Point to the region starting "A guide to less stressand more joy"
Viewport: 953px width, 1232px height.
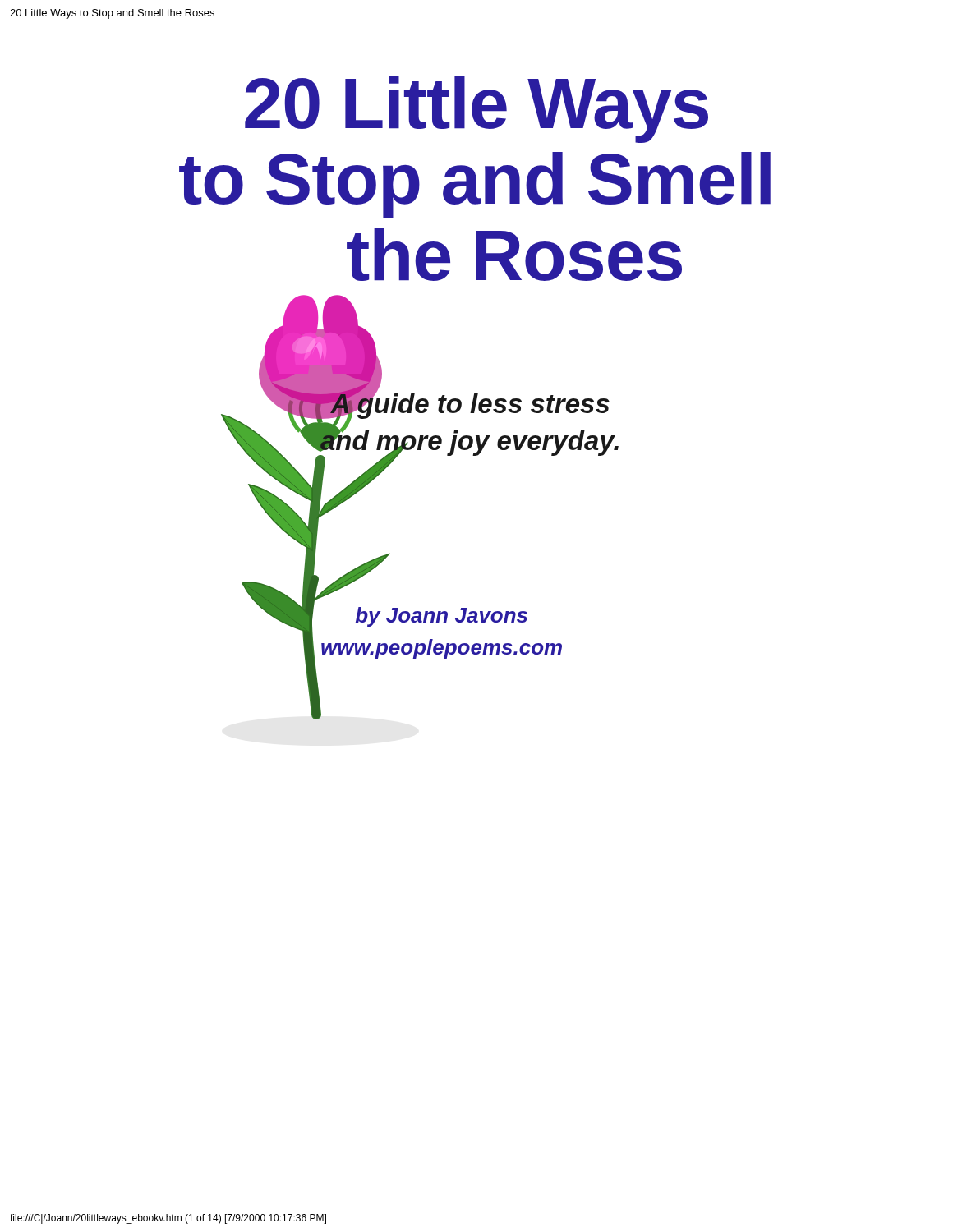[471, 422]
